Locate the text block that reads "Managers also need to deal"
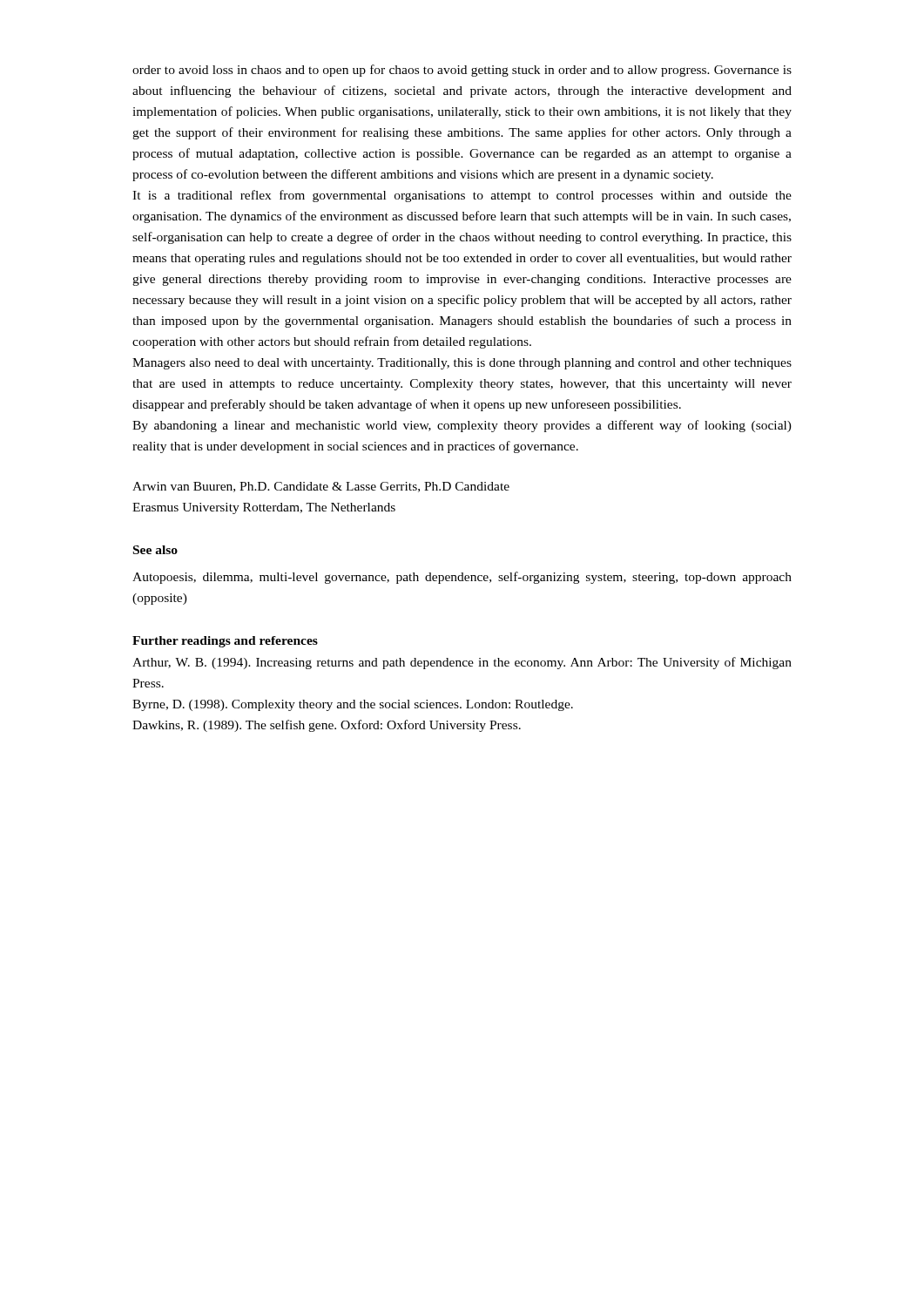Viewport: 924px width, 1307px height. (x=462, y=384)
